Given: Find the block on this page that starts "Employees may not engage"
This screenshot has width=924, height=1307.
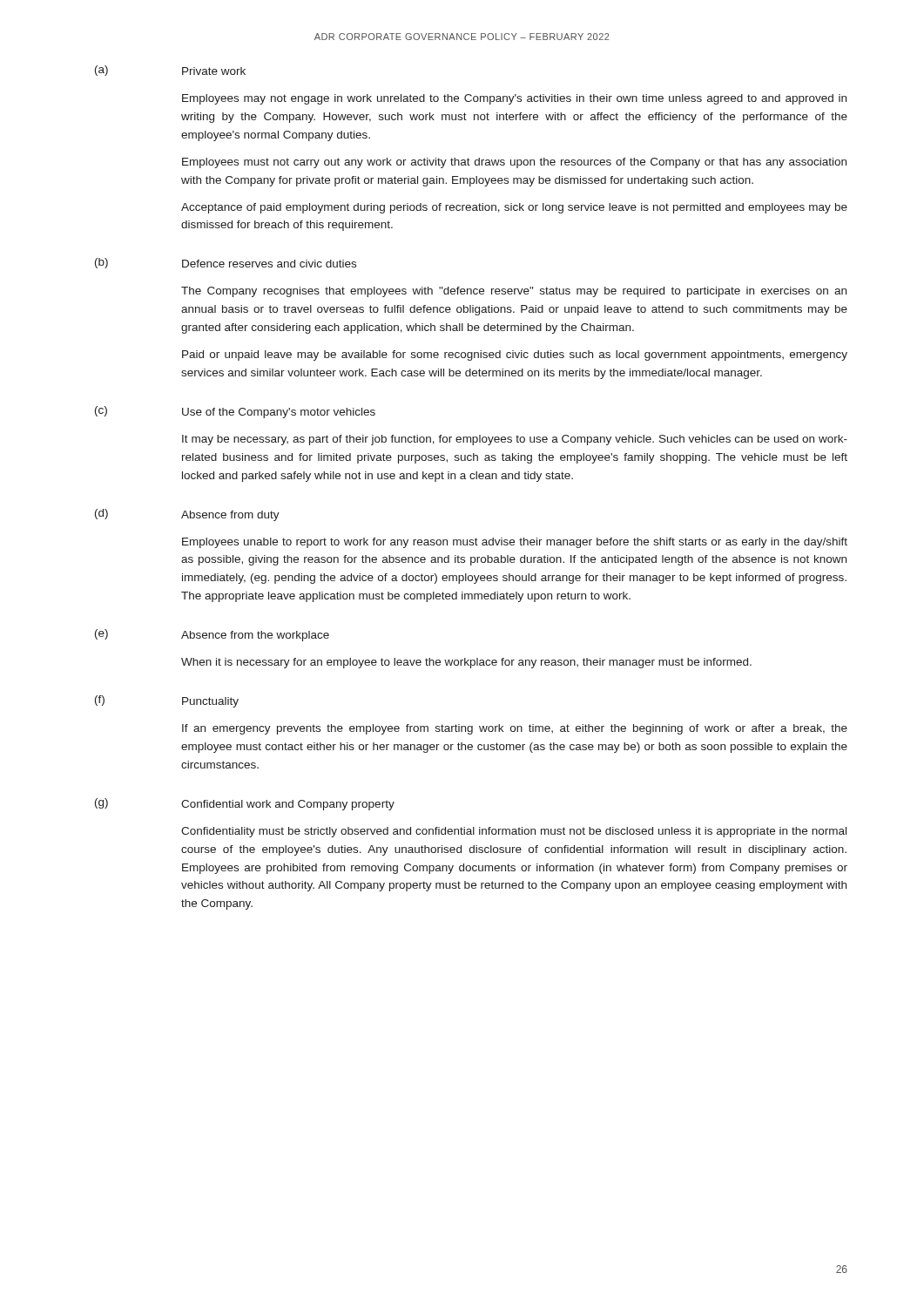Looking at the screenshot, I should [514, 117].
